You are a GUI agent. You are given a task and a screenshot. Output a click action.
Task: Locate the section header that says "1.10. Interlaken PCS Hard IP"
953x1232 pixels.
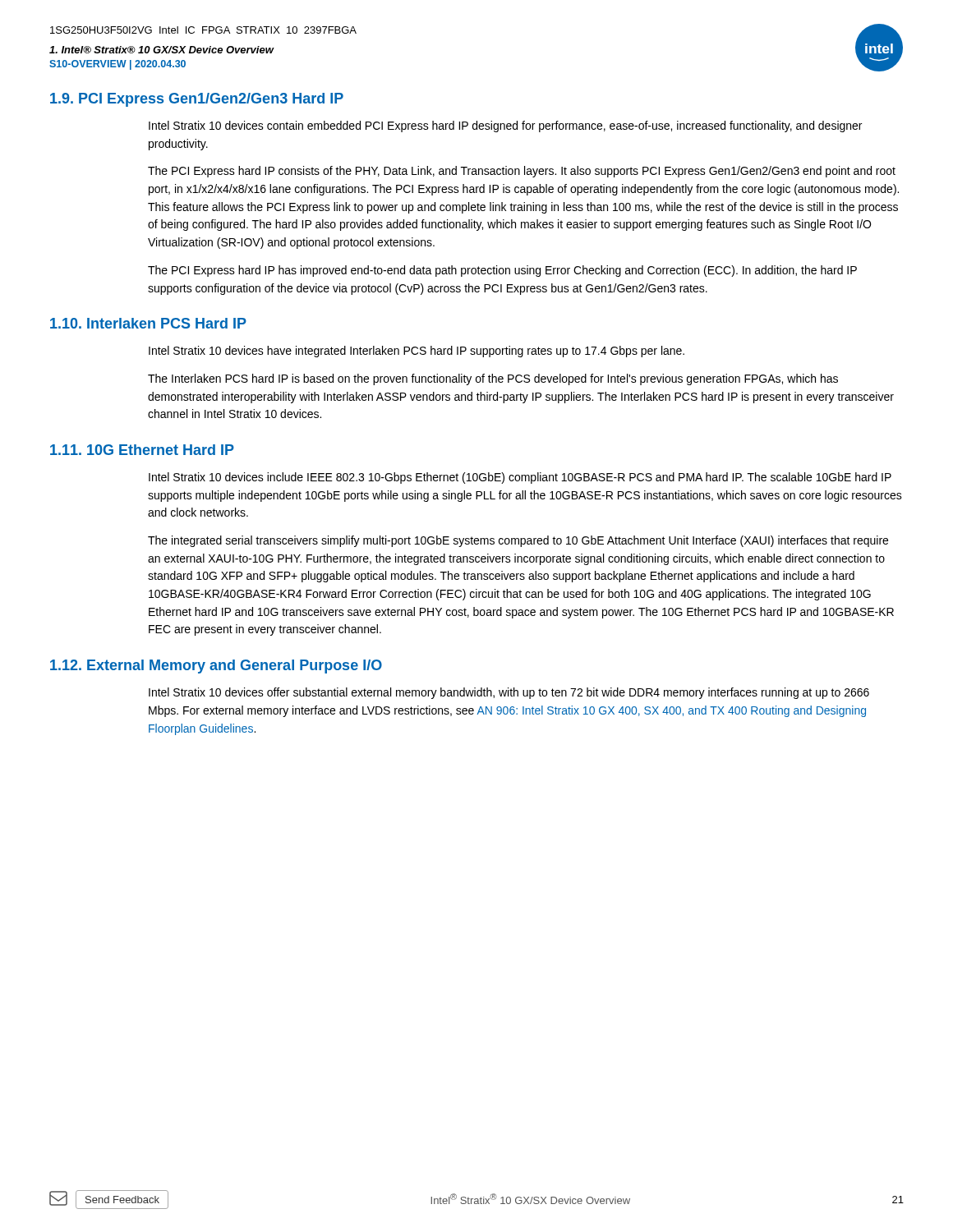tap(148, 324)
